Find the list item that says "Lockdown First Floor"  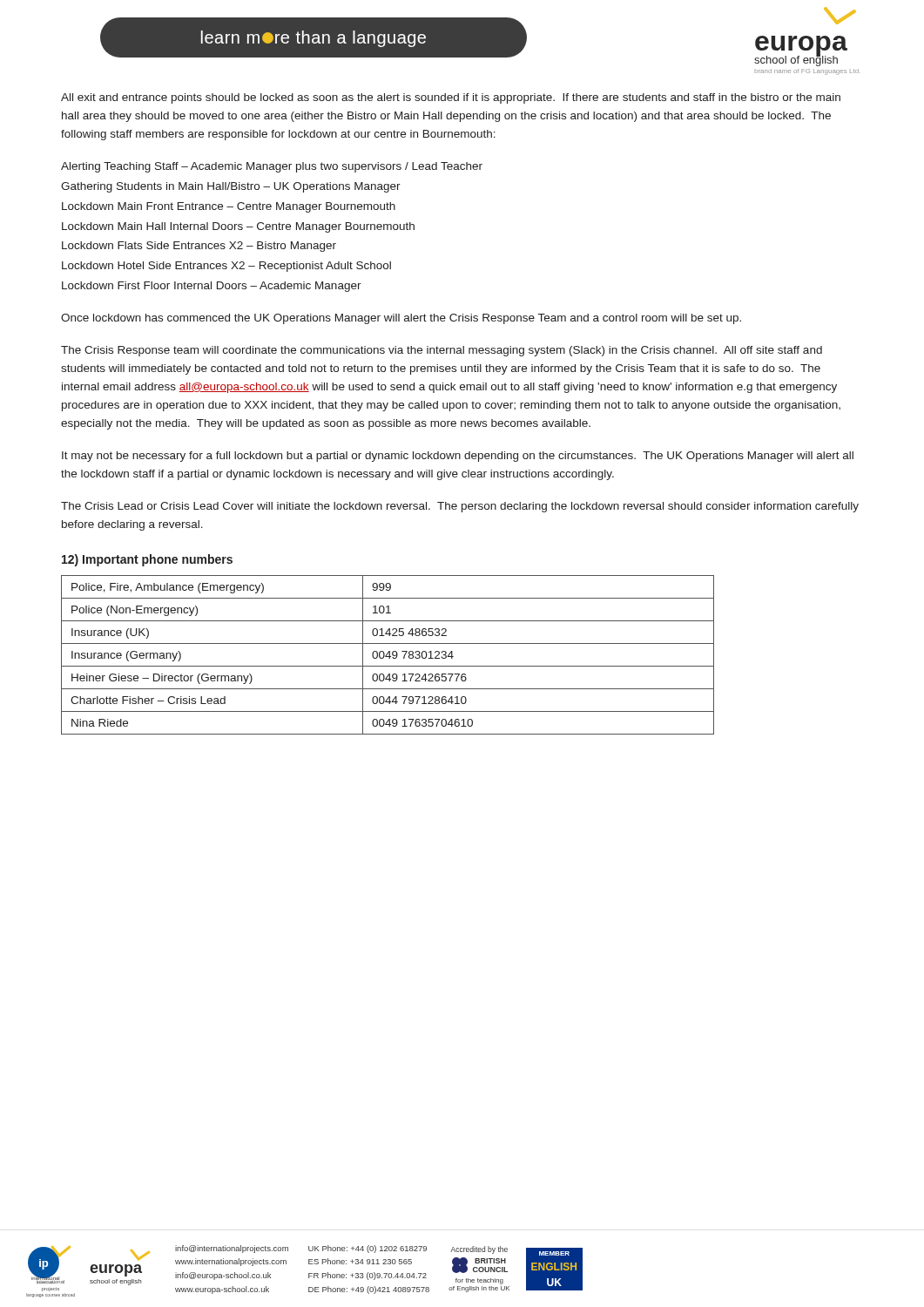[x=211, y=286]
